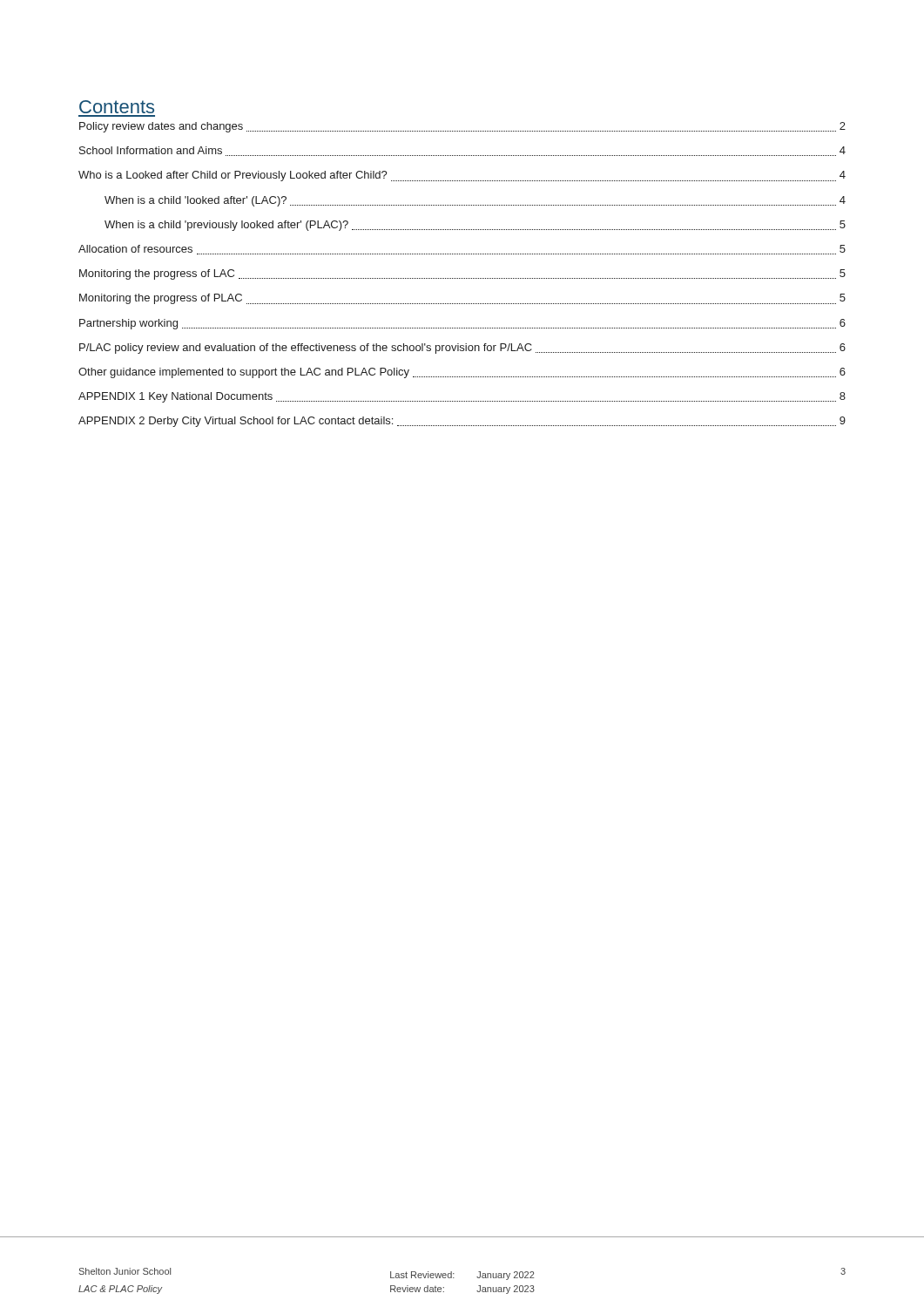Locate the text "APPENDIX 1 Key National Documents 8"

462,397
